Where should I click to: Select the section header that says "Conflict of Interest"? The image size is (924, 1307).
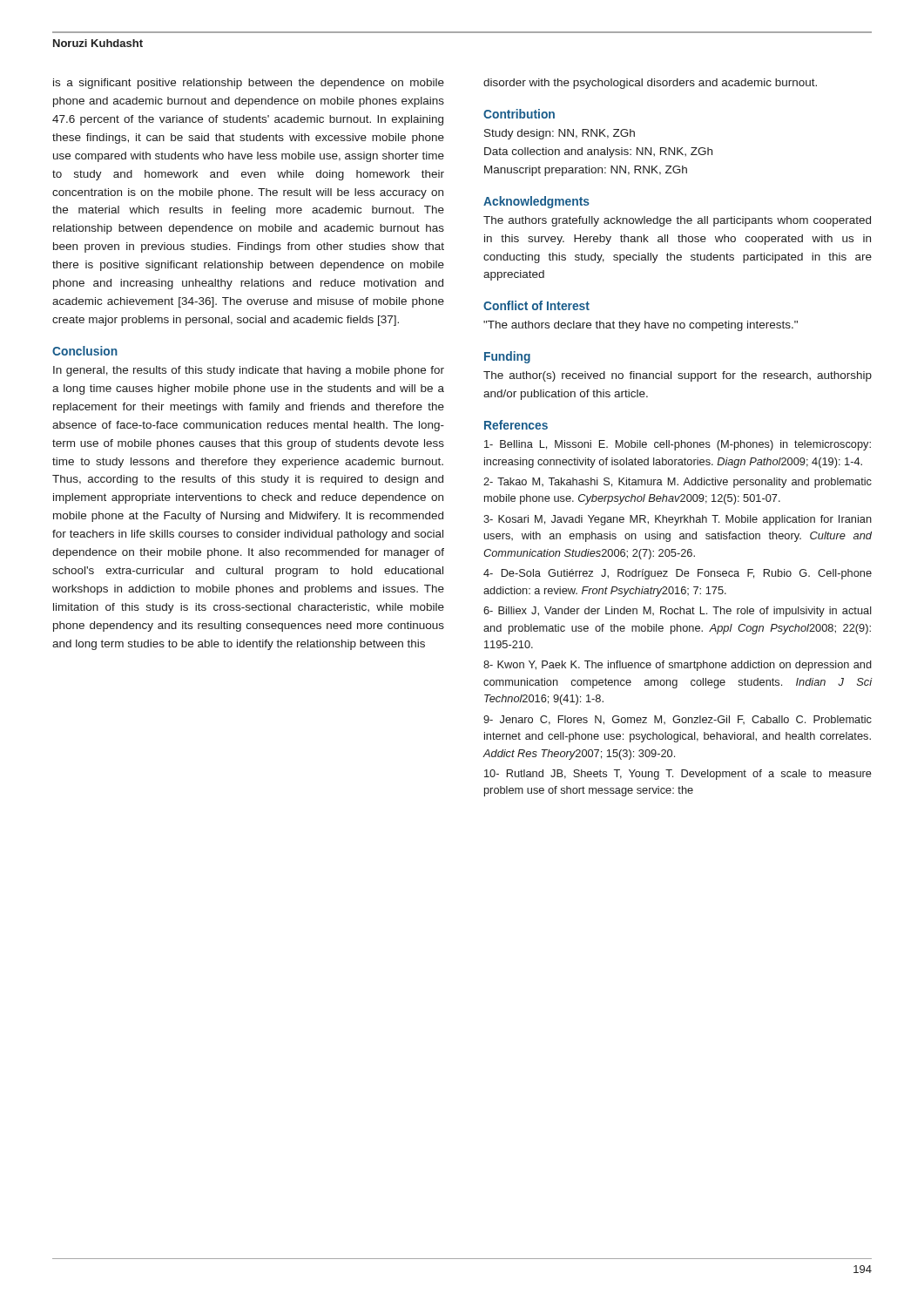536,307
